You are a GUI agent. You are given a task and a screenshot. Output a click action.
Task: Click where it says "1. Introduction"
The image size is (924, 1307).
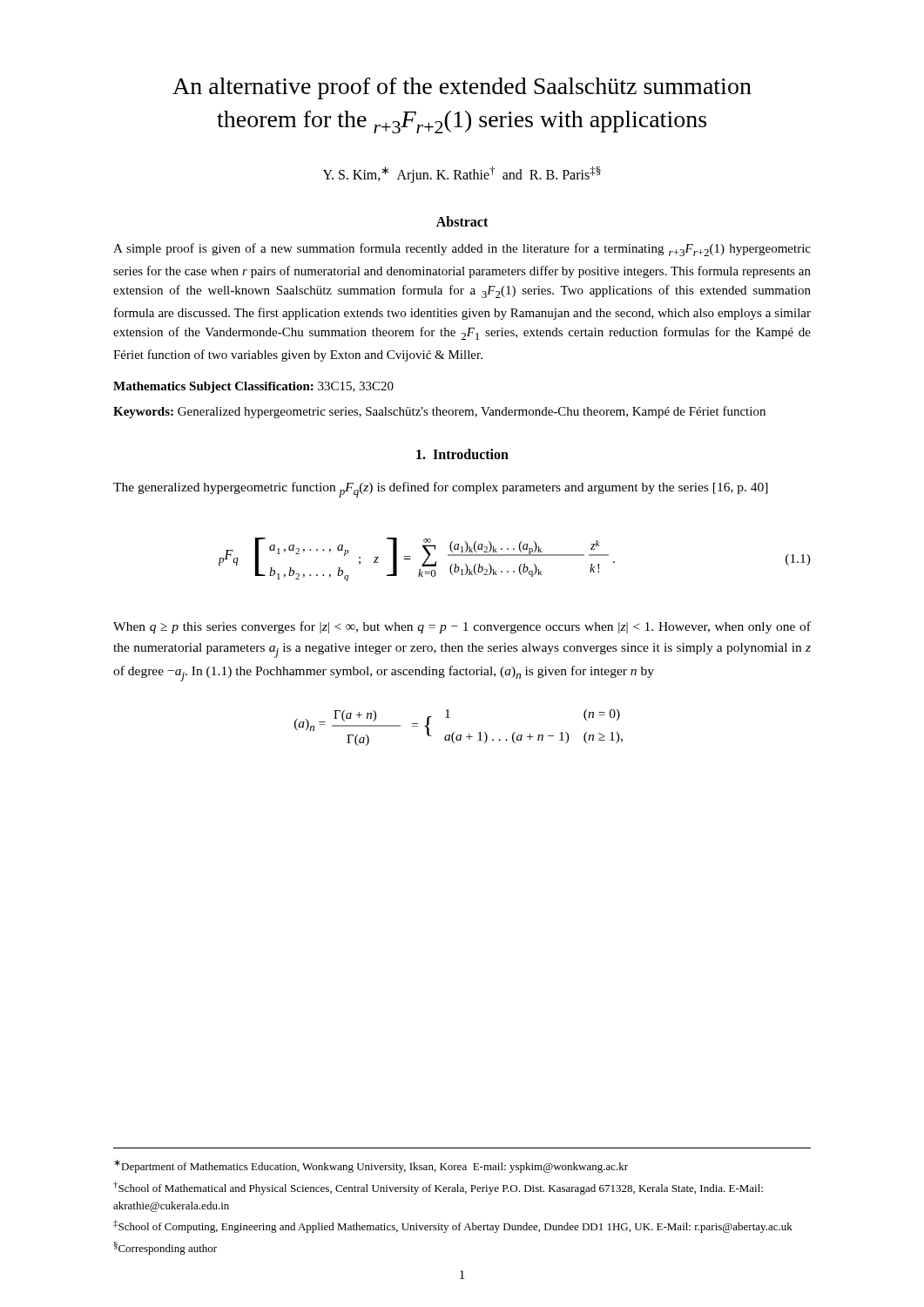tap(462, 455)
